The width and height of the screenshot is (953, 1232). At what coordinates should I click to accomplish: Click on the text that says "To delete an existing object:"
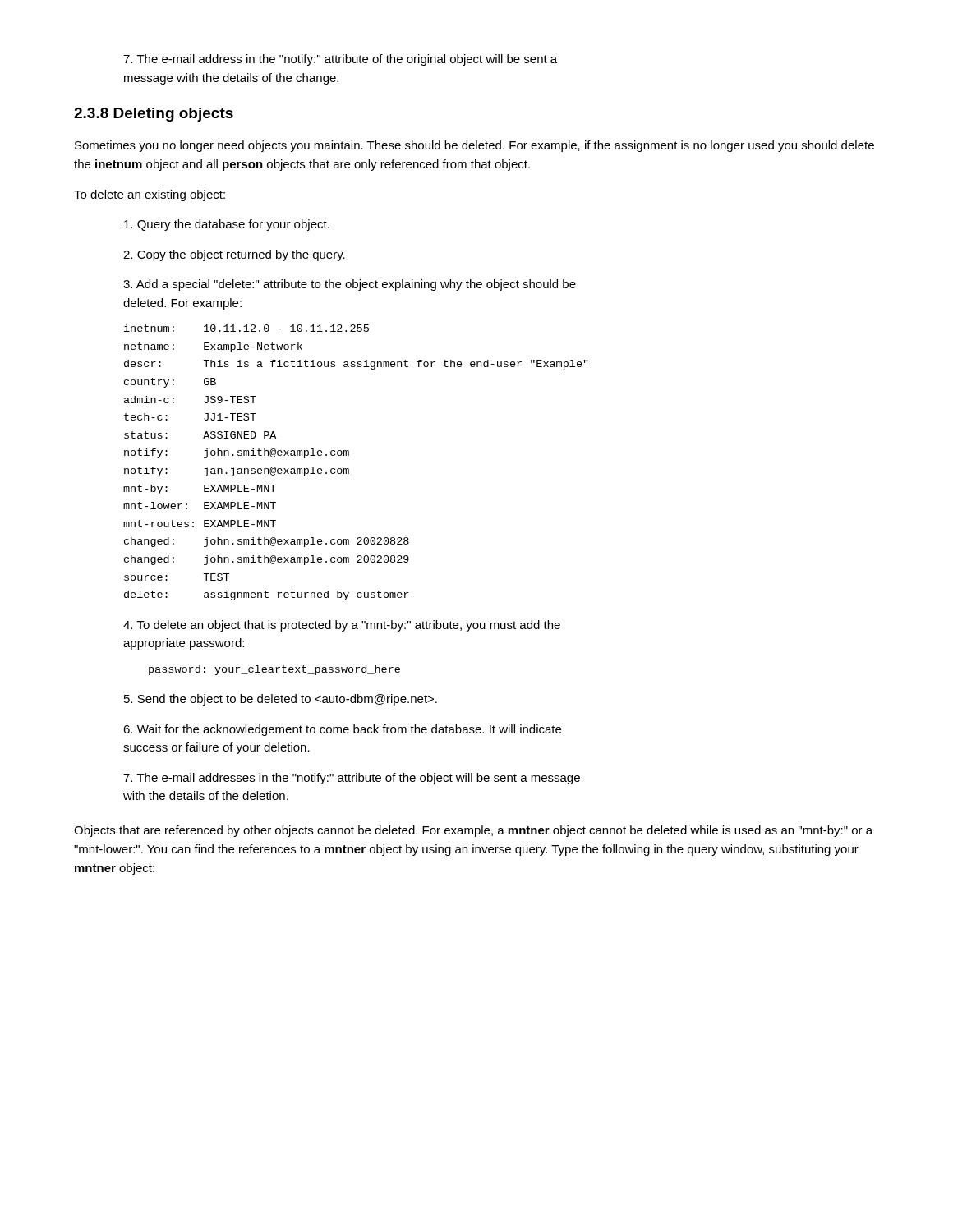pyautogui.click(x=150, y=194)
